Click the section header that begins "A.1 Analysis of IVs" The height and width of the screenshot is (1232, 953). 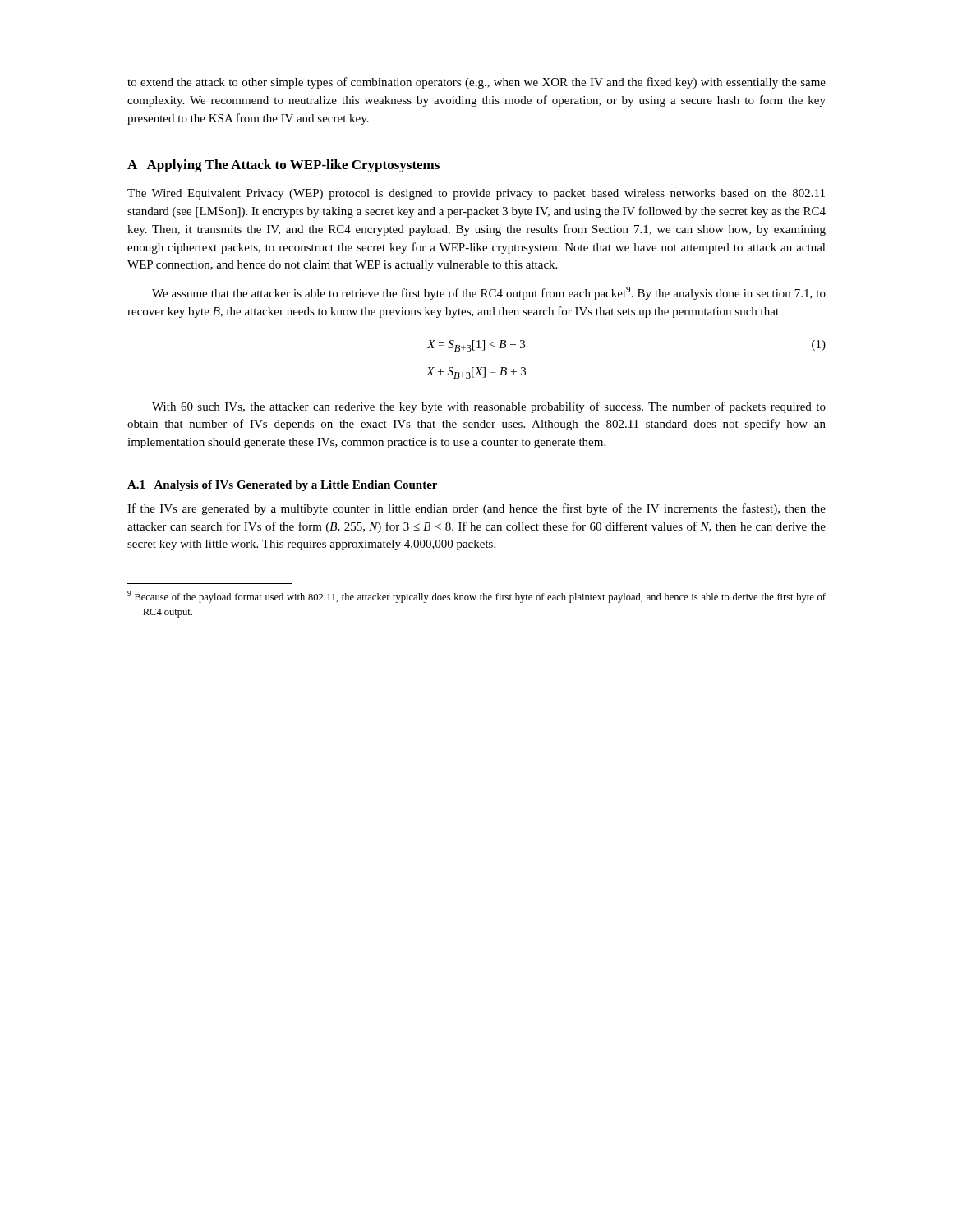pyautogui.click(x=282, y=484)
